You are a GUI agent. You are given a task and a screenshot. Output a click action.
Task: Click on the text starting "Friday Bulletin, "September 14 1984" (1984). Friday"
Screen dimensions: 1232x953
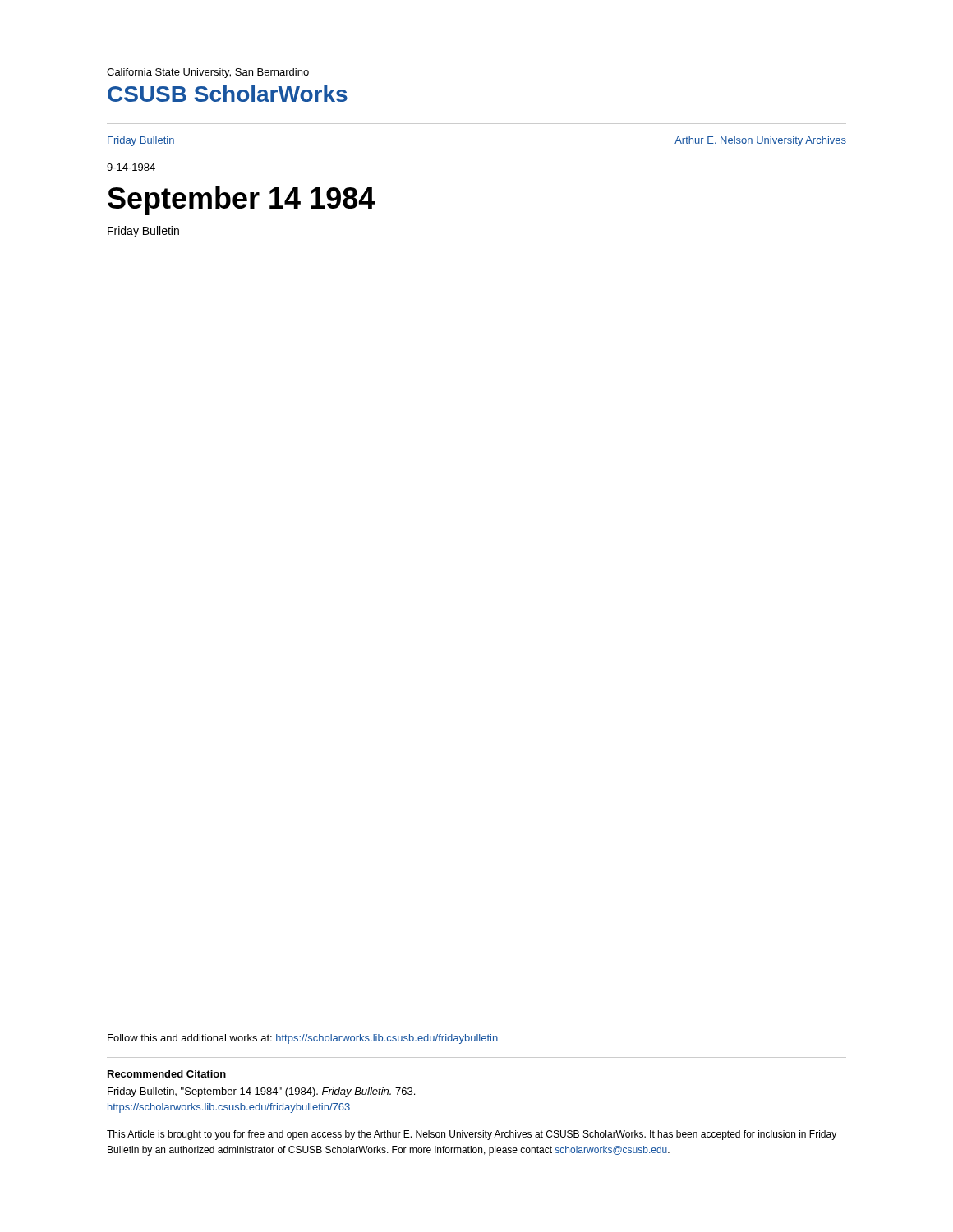pyautogui.click(x=261, y=1099)
